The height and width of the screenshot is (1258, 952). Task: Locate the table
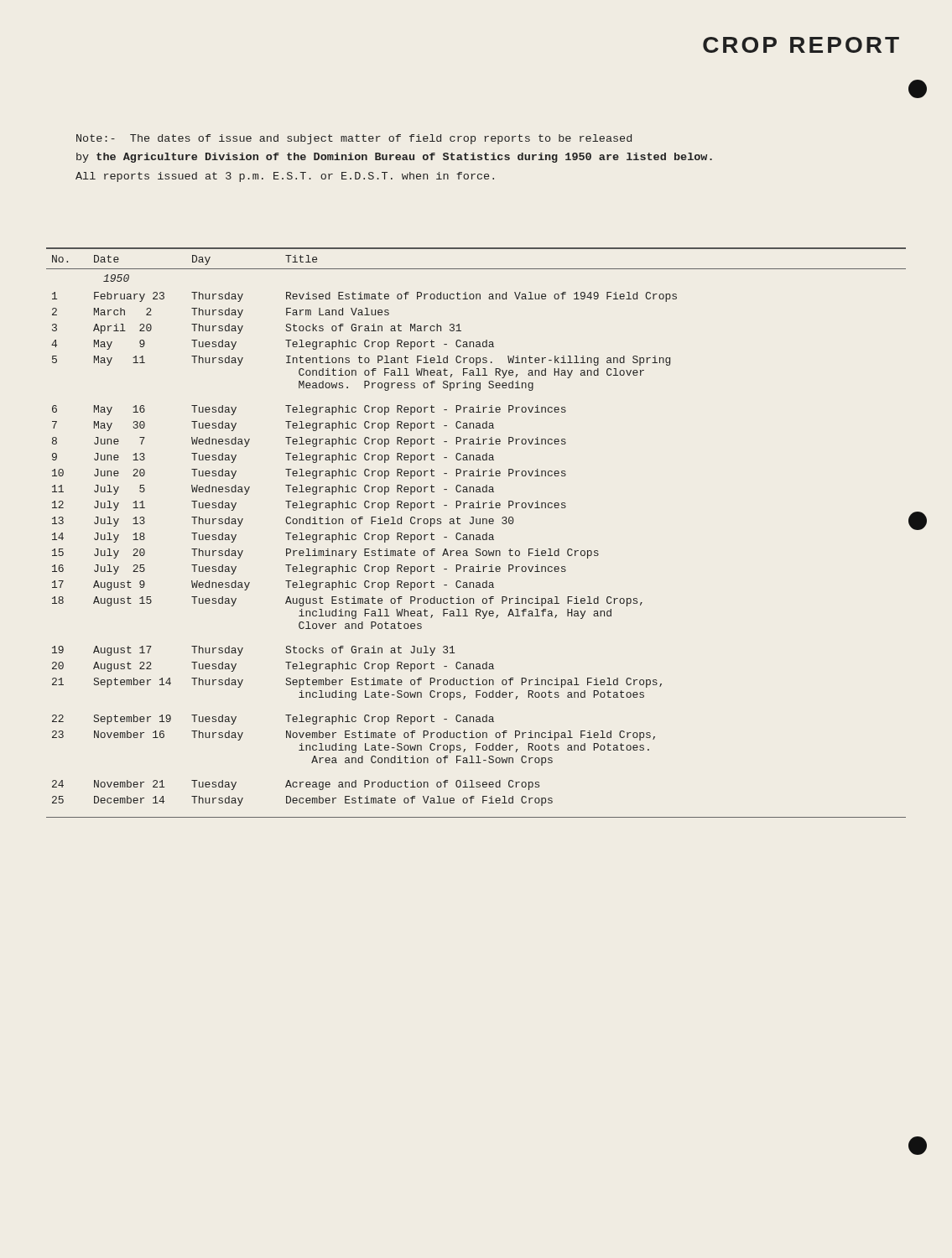tap(476, 533)
